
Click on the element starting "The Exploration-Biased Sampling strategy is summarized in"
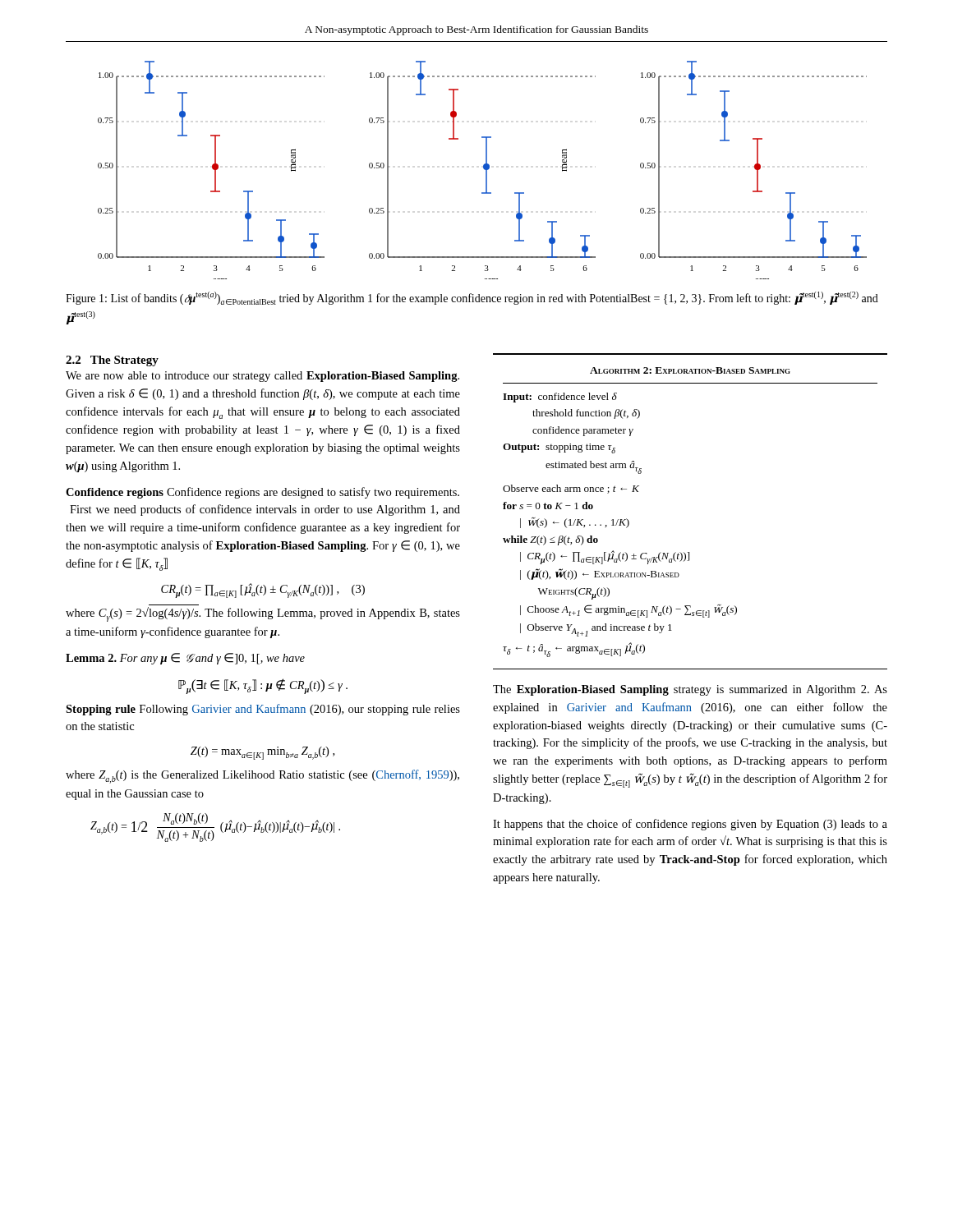click(x=690, y=744)
